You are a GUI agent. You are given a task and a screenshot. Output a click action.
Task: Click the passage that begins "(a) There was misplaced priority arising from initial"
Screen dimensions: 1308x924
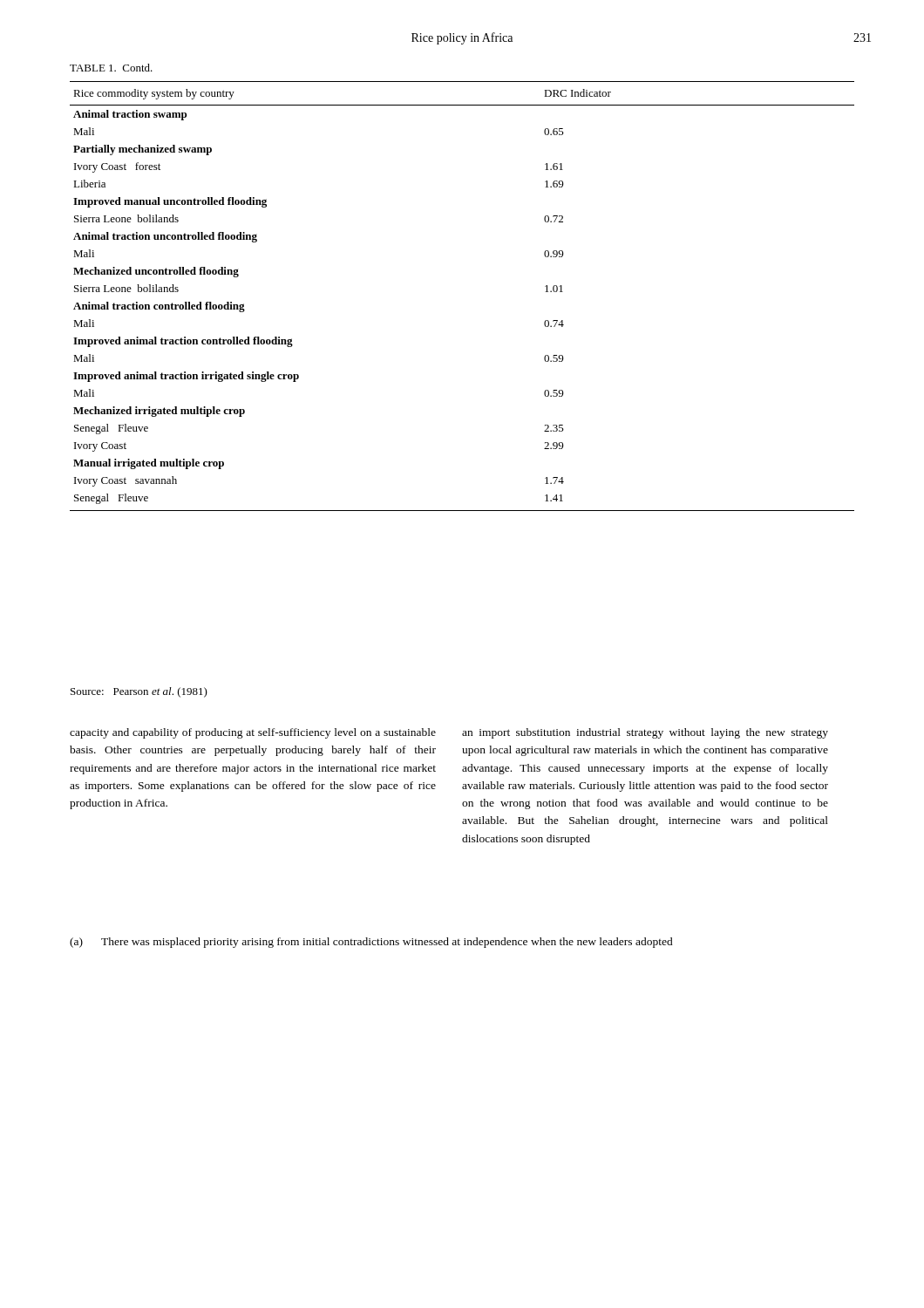[462, 942]
